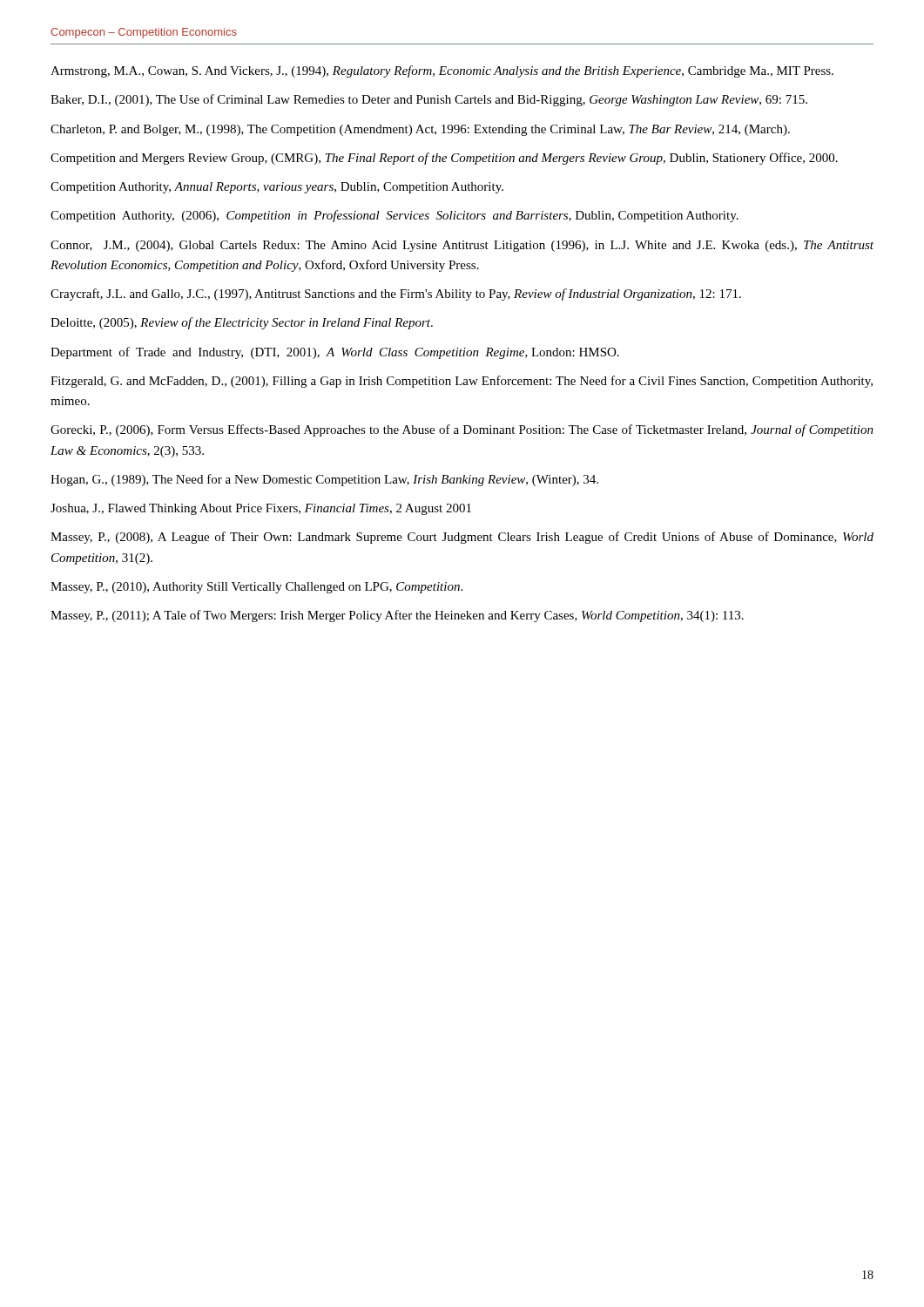
Task: Where is the passage that starts "Massey, P., (2011); A Tale of Two Mergers:"?
Action: point(397,615)
